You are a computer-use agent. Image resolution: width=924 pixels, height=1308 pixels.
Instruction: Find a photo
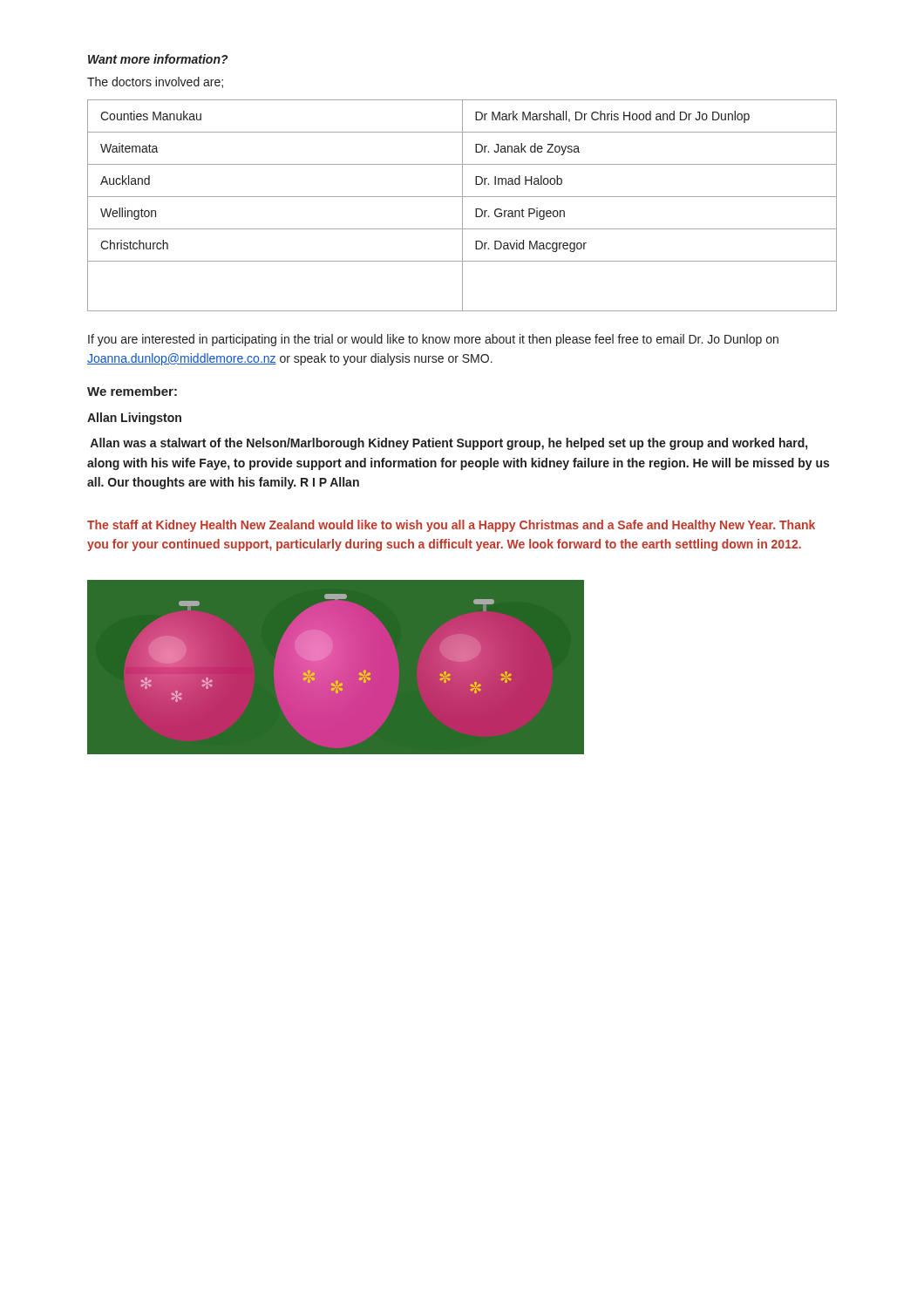point(336,667)
